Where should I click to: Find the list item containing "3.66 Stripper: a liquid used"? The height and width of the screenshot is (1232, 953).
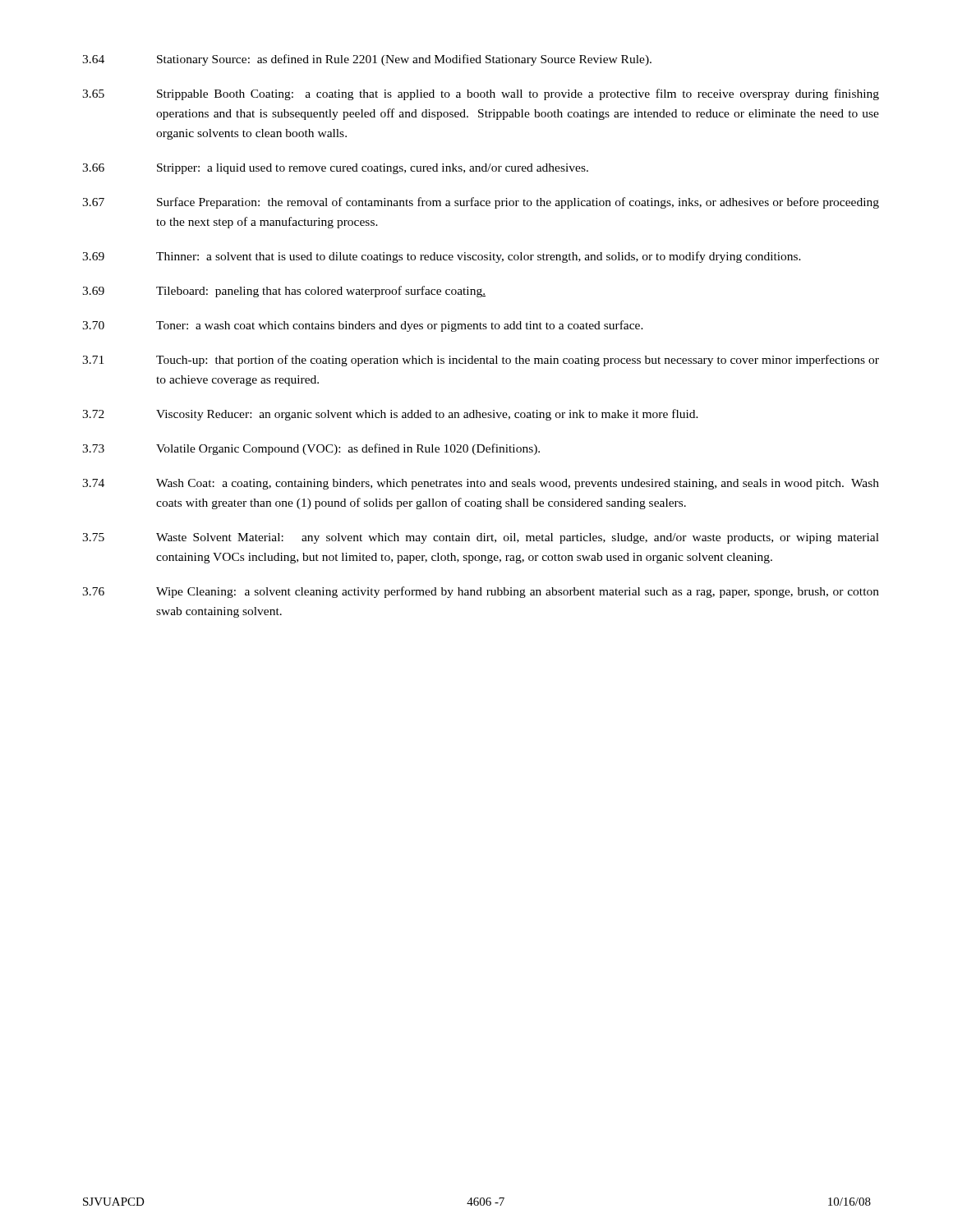point(481,168)
